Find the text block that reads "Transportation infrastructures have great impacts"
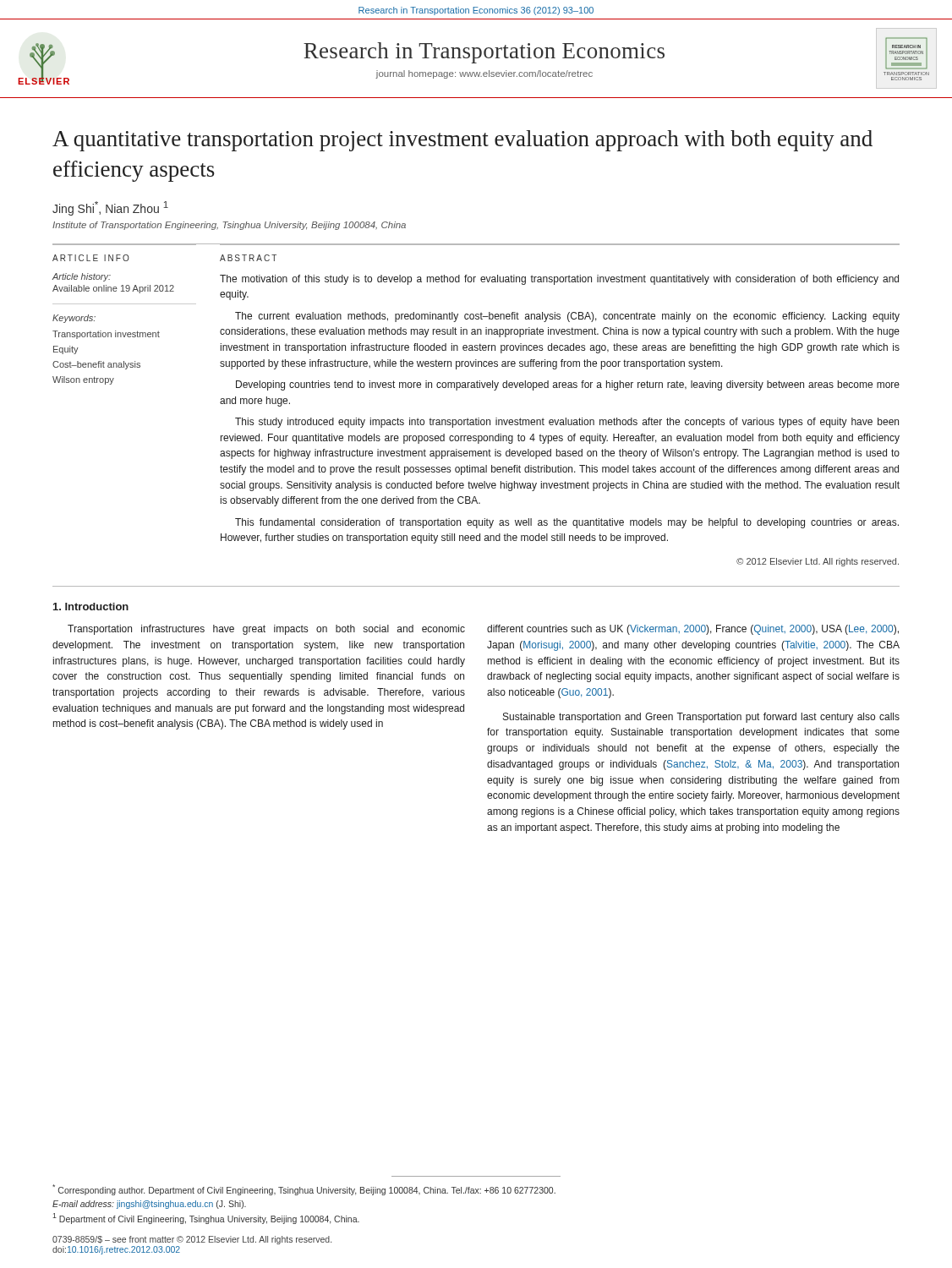 pyautogui.click(x=259, y=677)
